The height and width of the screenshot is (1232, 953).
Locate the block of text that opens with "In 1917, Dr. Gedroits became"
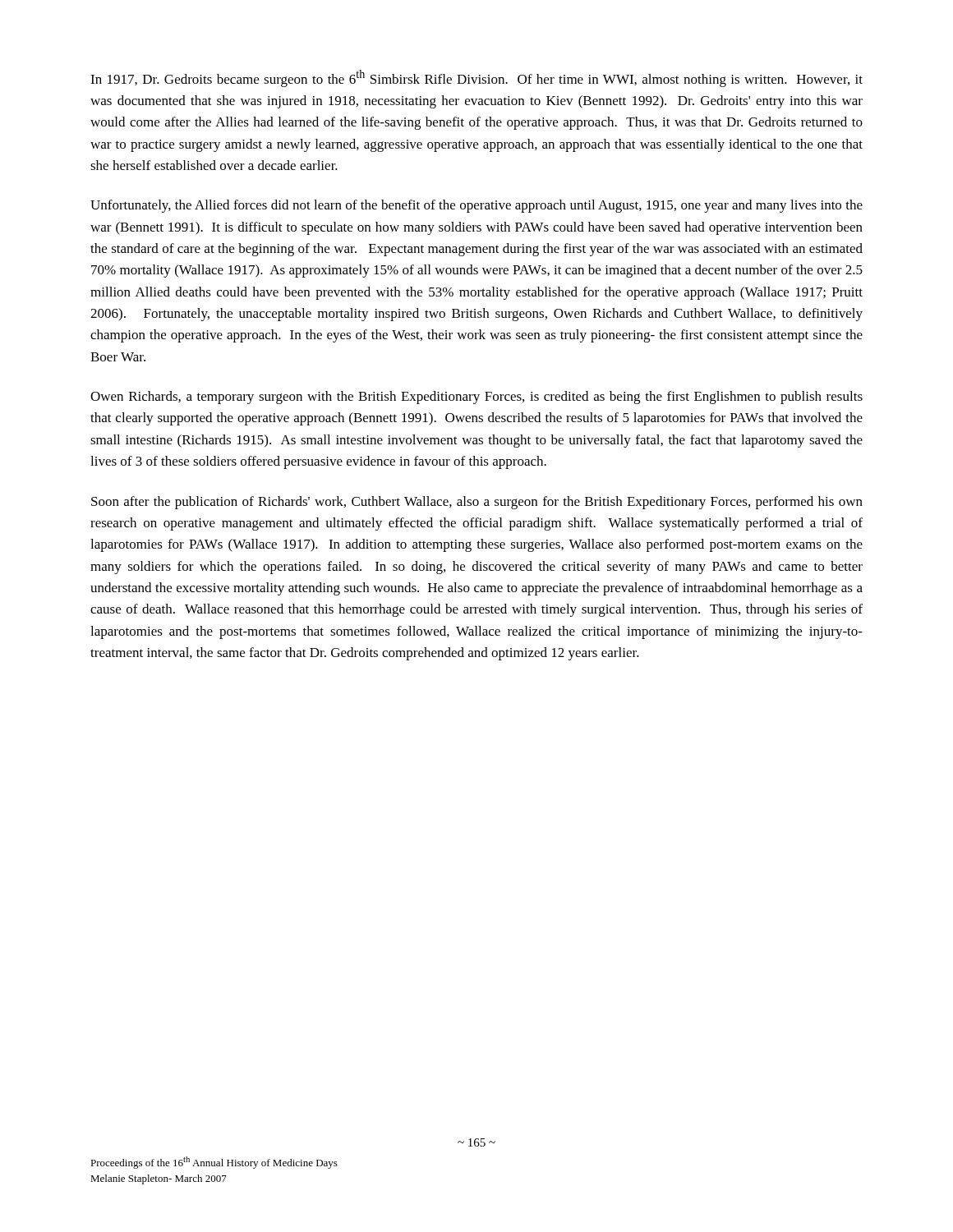point(476,120)
